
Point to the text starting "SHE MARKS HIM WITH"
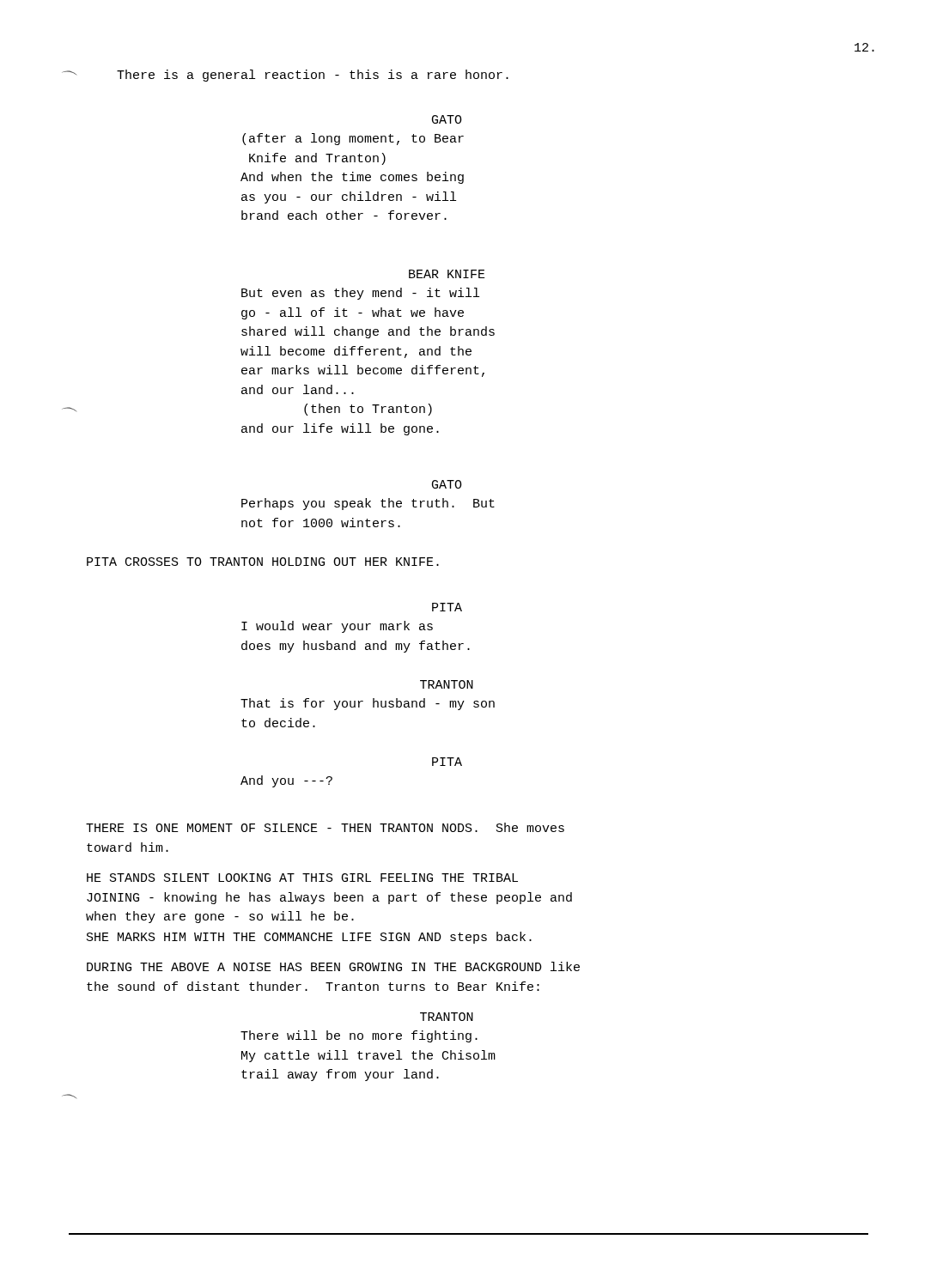click(x=310, y=938)
